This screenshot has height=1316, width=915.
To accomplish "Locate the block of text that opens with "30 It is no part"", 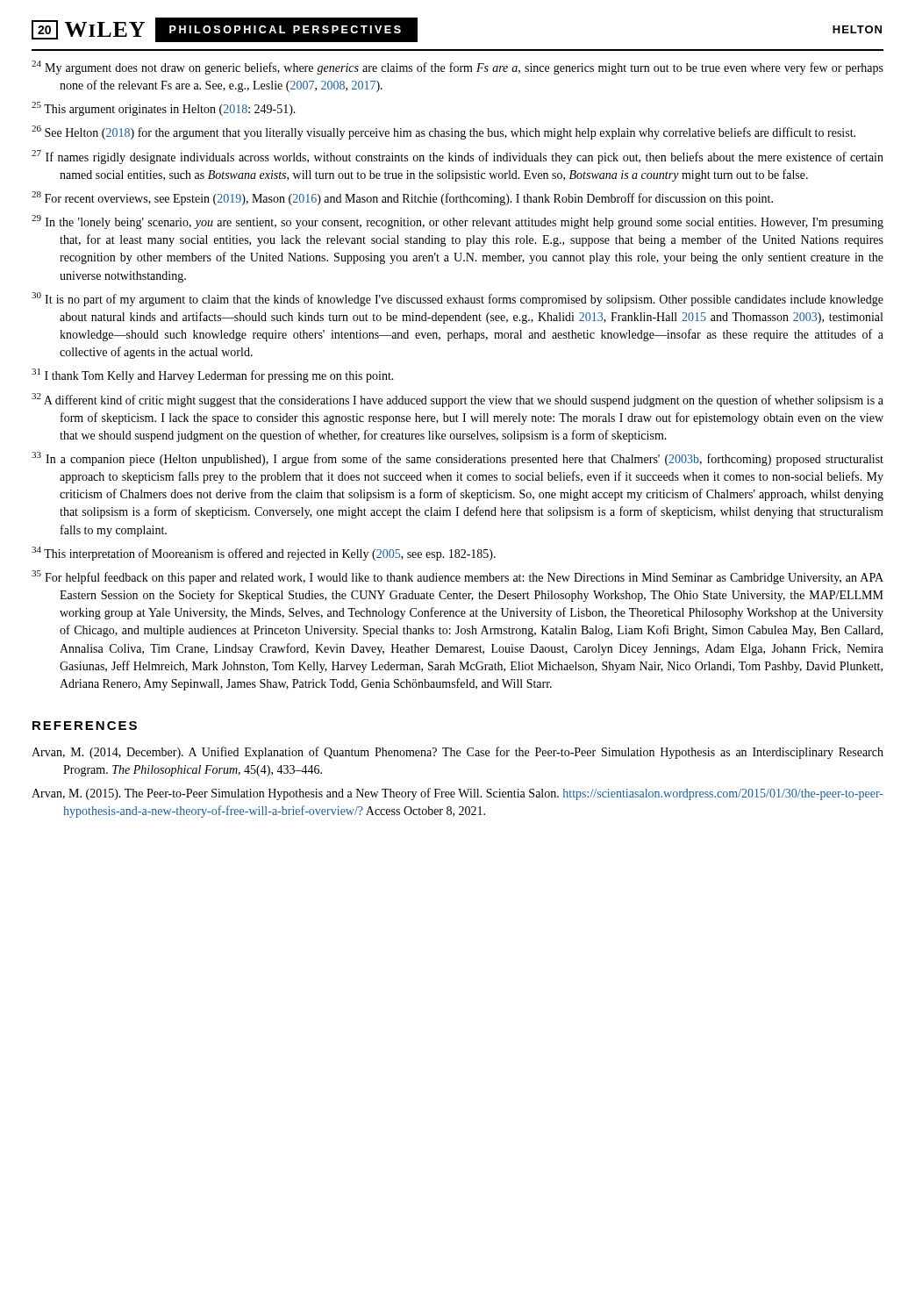I will [458, 325].
